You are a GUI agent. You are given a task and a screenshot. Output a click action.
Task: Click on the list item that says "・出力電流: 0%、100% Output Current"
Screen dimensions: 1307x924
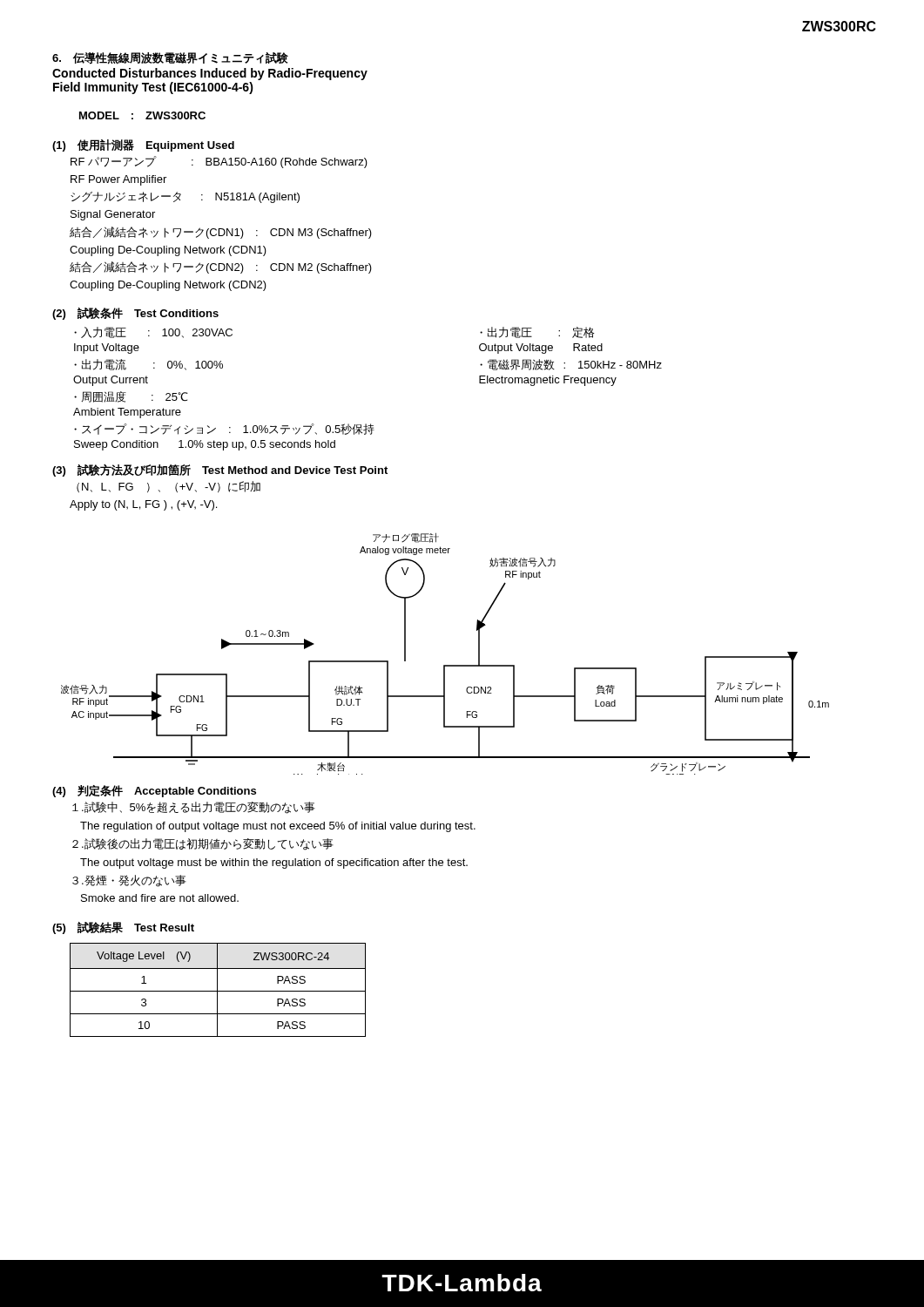(x=147, y=372)
